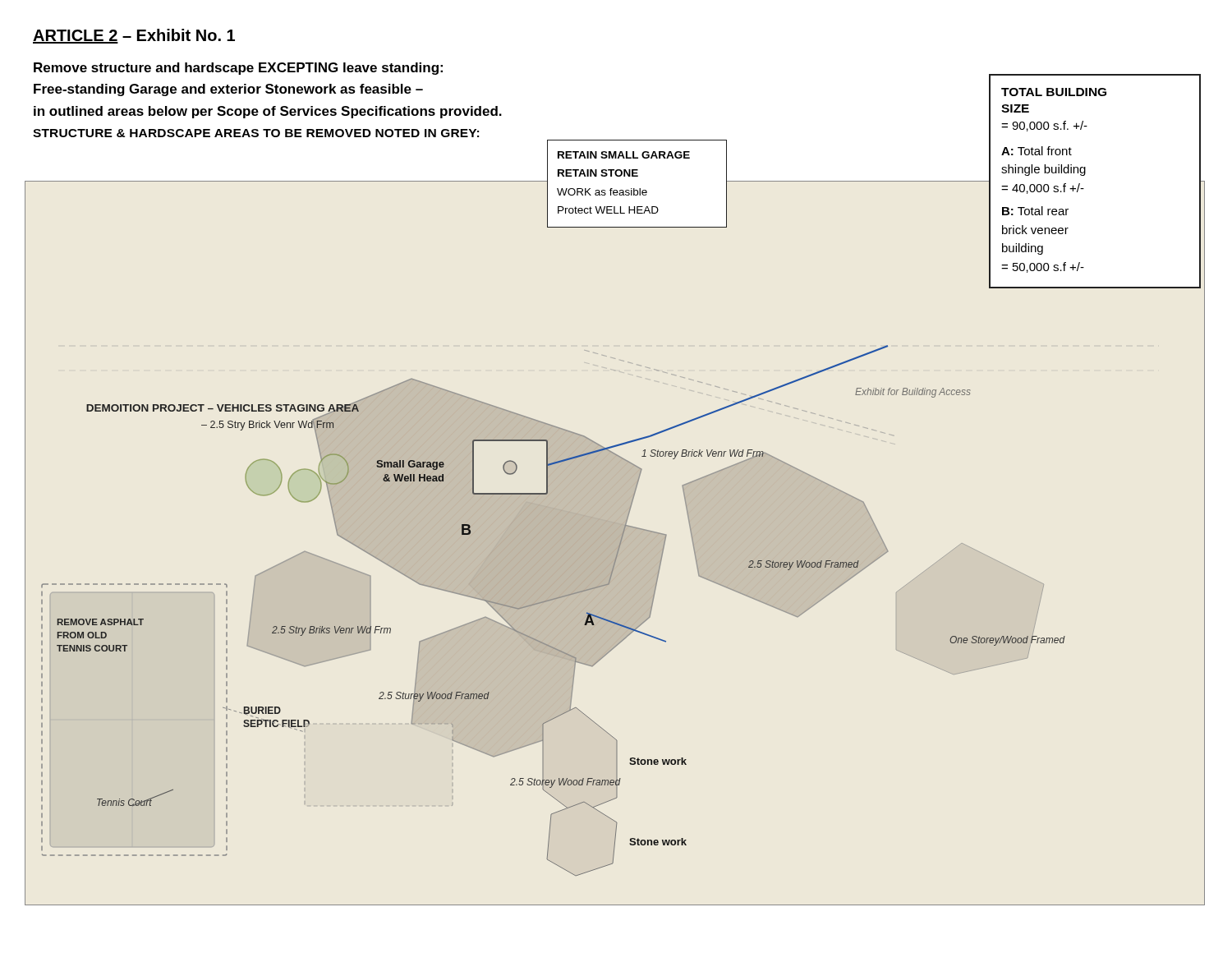Point to the block beginning "Remove structure and hardscape EXCEPTING leave"
This screenshot has width=1232, height=953.
[268, 100]
